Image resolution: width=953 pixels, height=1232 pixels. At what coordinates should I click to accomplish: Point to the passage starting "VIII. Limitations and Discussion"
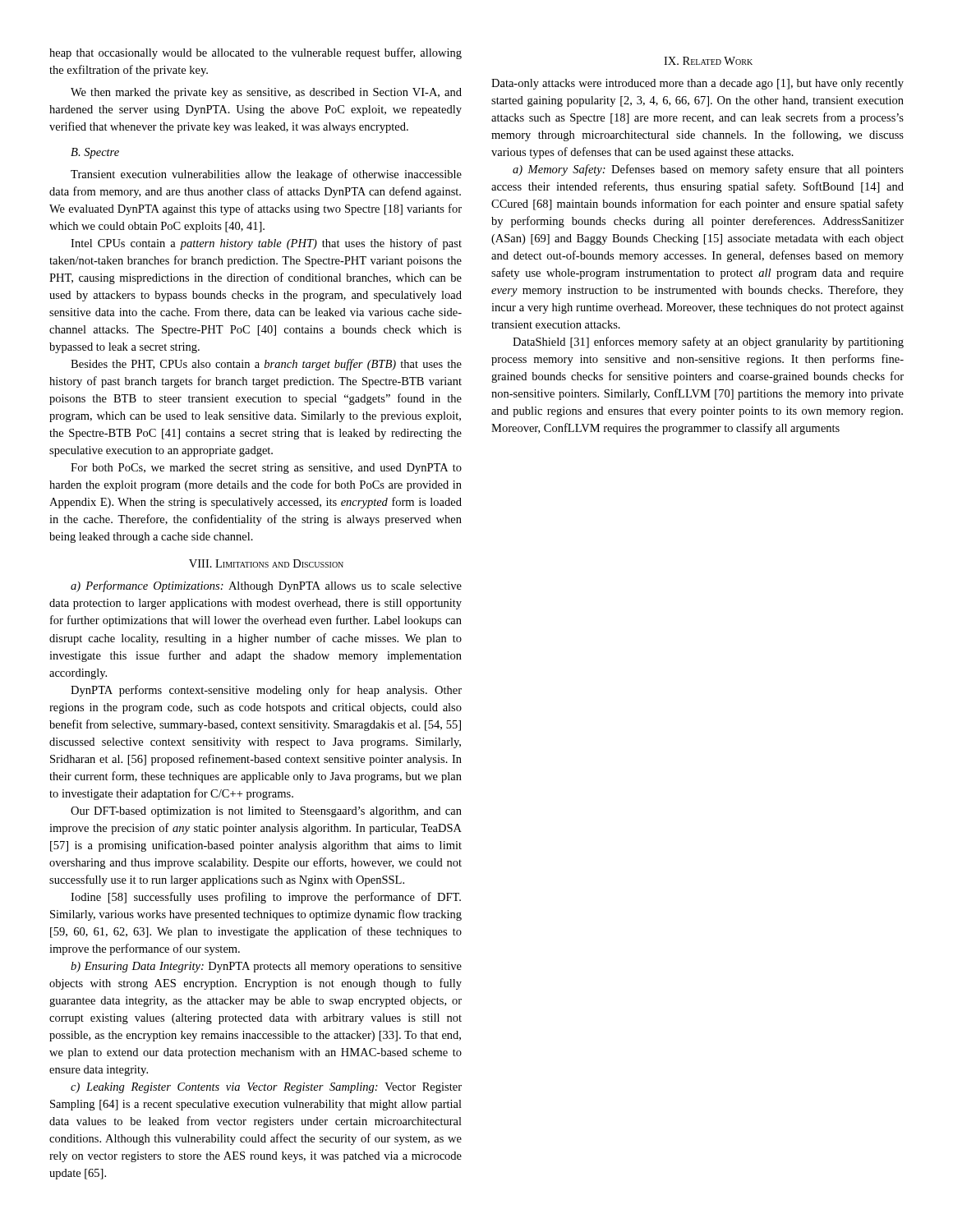coord(255,564)
